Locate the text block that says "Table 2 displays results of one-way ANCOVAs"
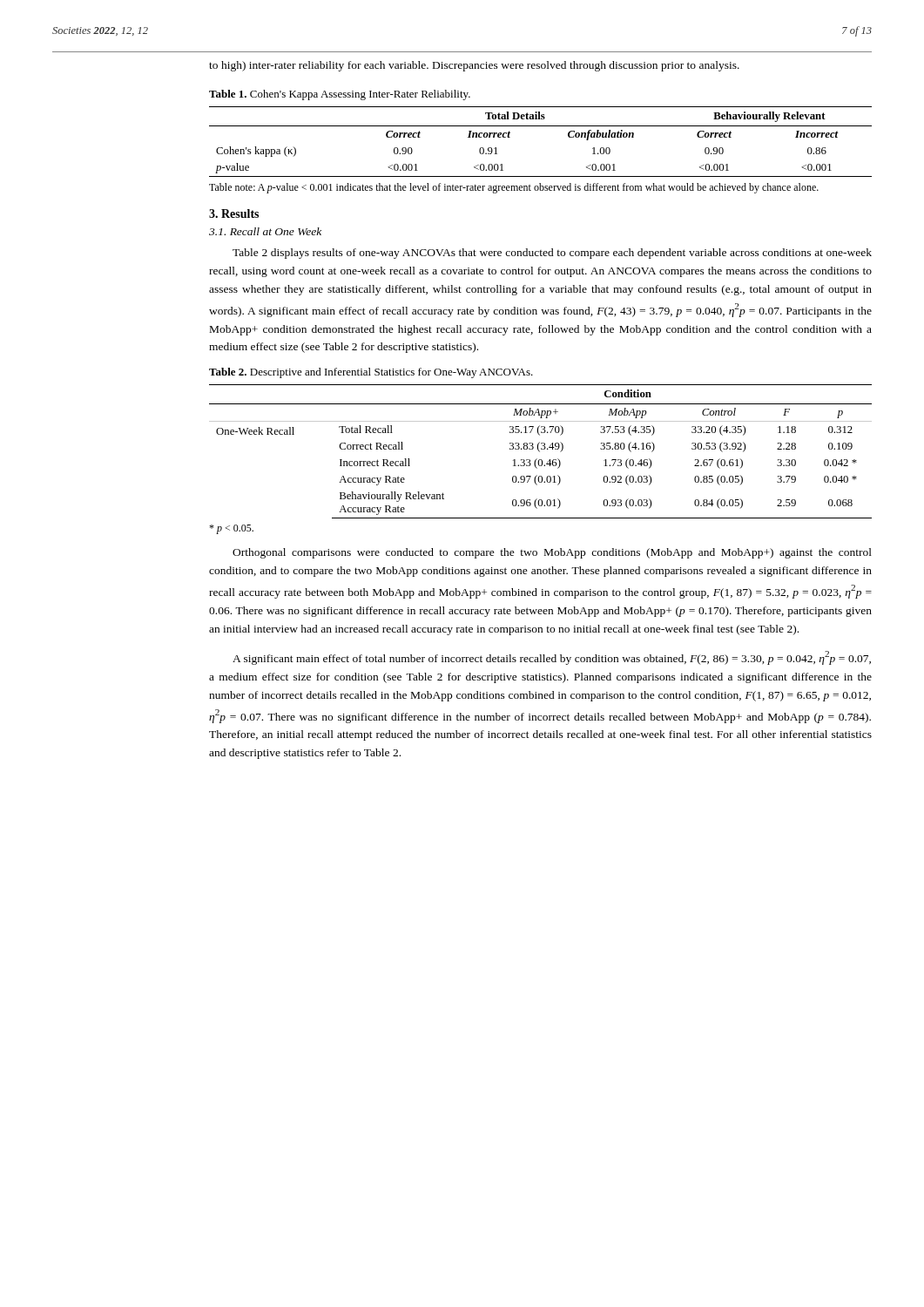 540,300
